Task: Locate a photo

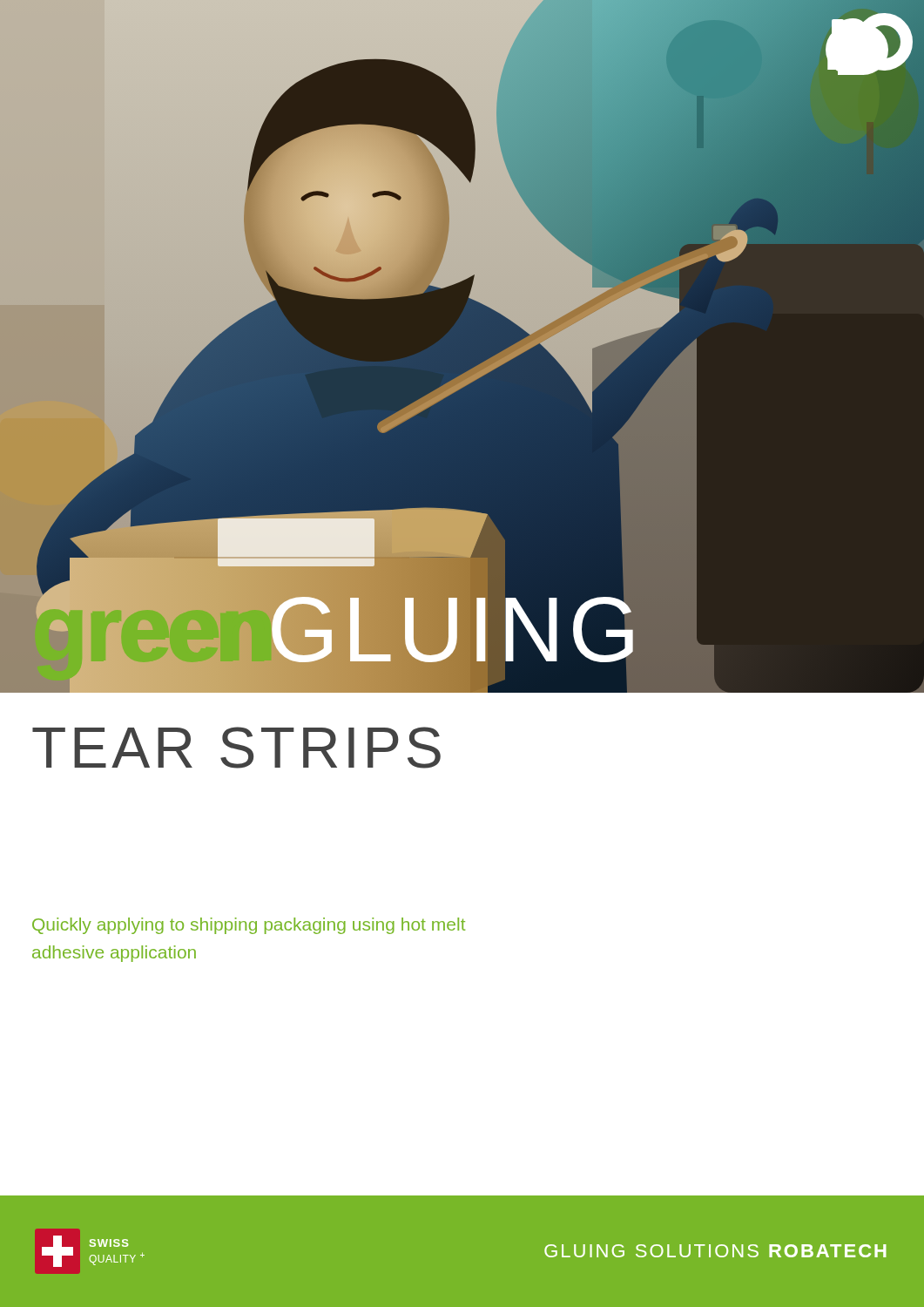Action: (462, 346)
